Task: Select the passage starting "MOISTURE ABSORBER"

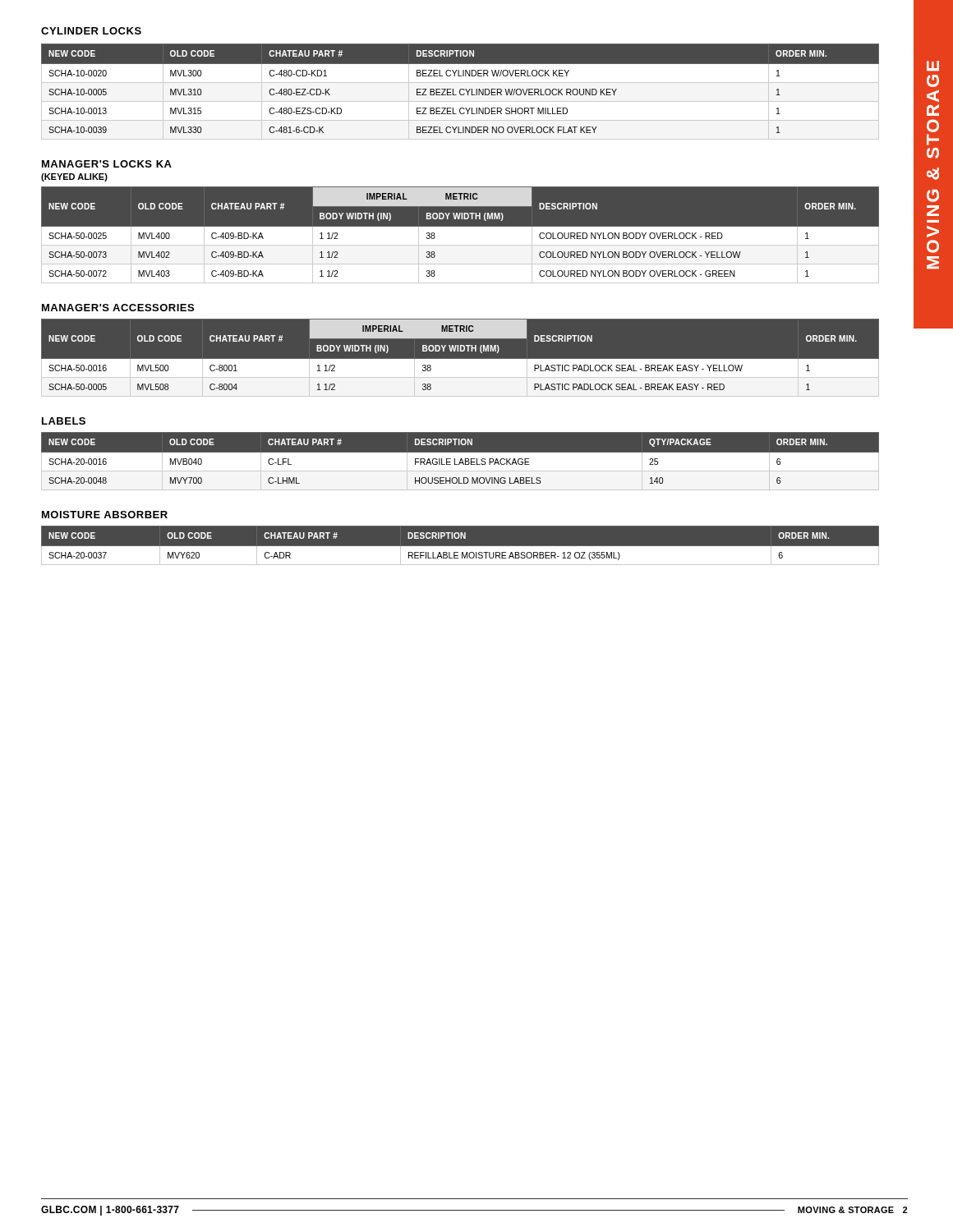Action: pos(105,515)
